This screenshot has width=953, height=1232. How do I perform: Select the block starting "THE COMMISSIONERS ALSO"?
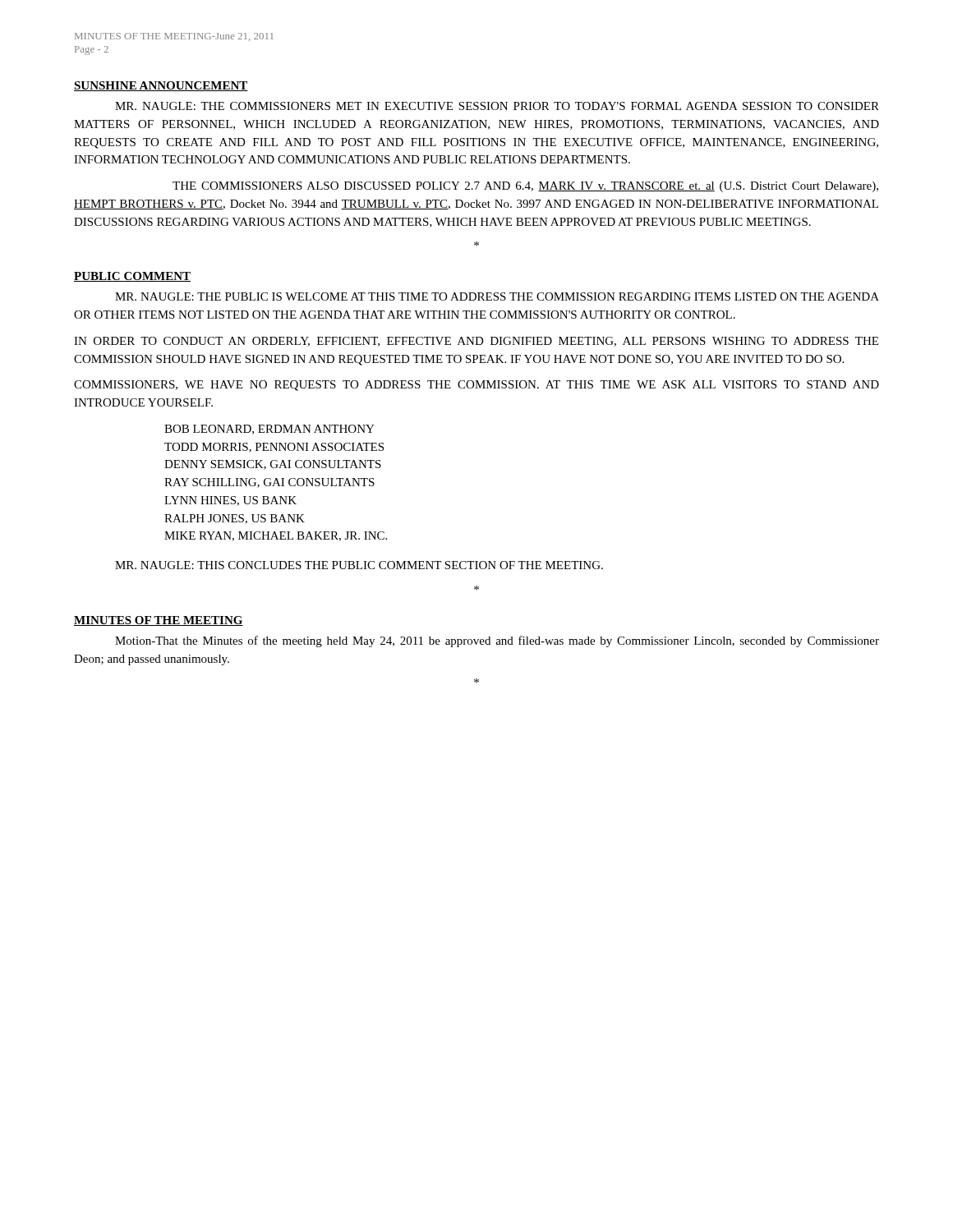pos(476,203)
